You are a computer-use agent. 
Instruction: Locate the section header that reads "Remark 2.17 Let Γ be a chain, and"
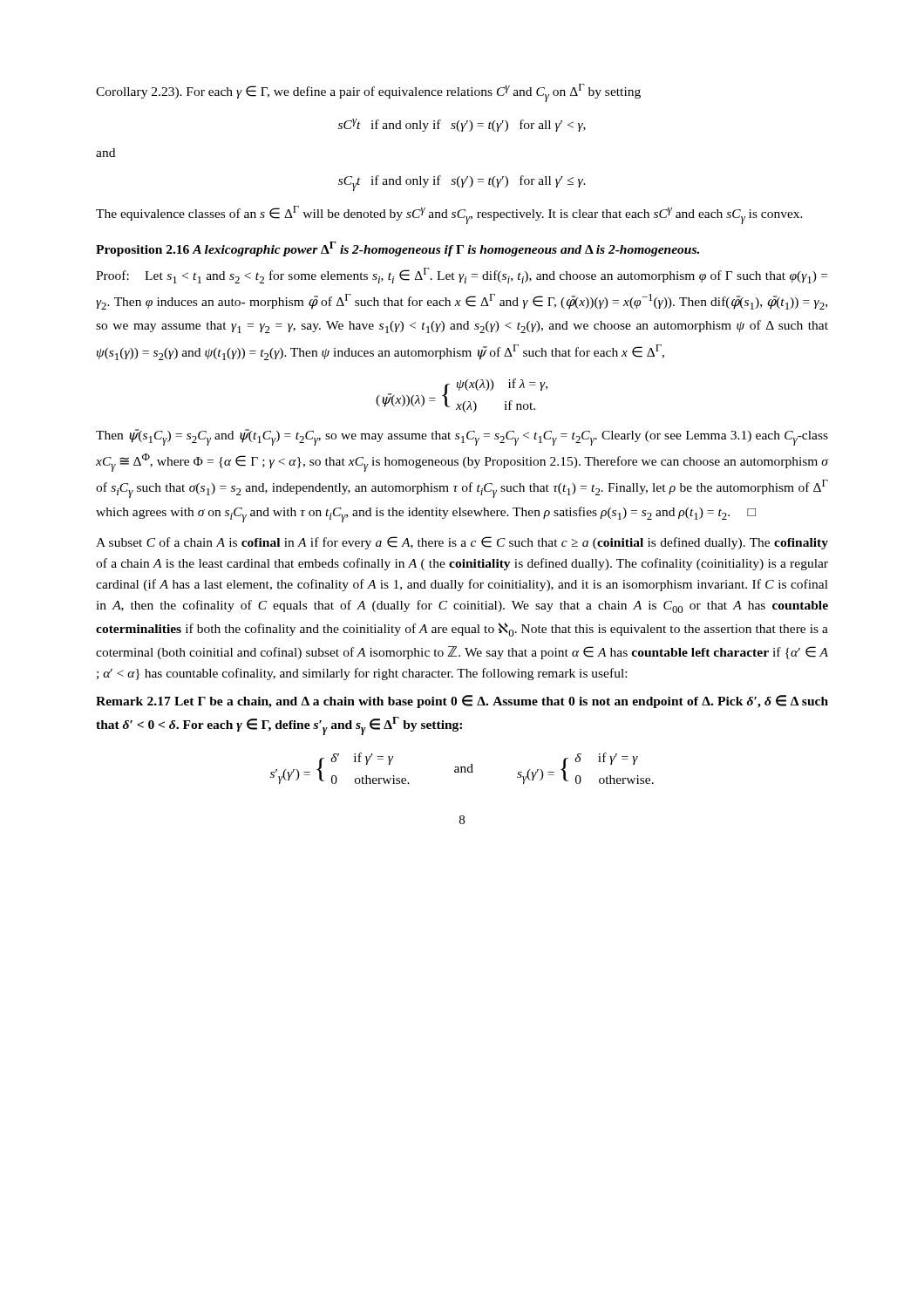point(462,714)
